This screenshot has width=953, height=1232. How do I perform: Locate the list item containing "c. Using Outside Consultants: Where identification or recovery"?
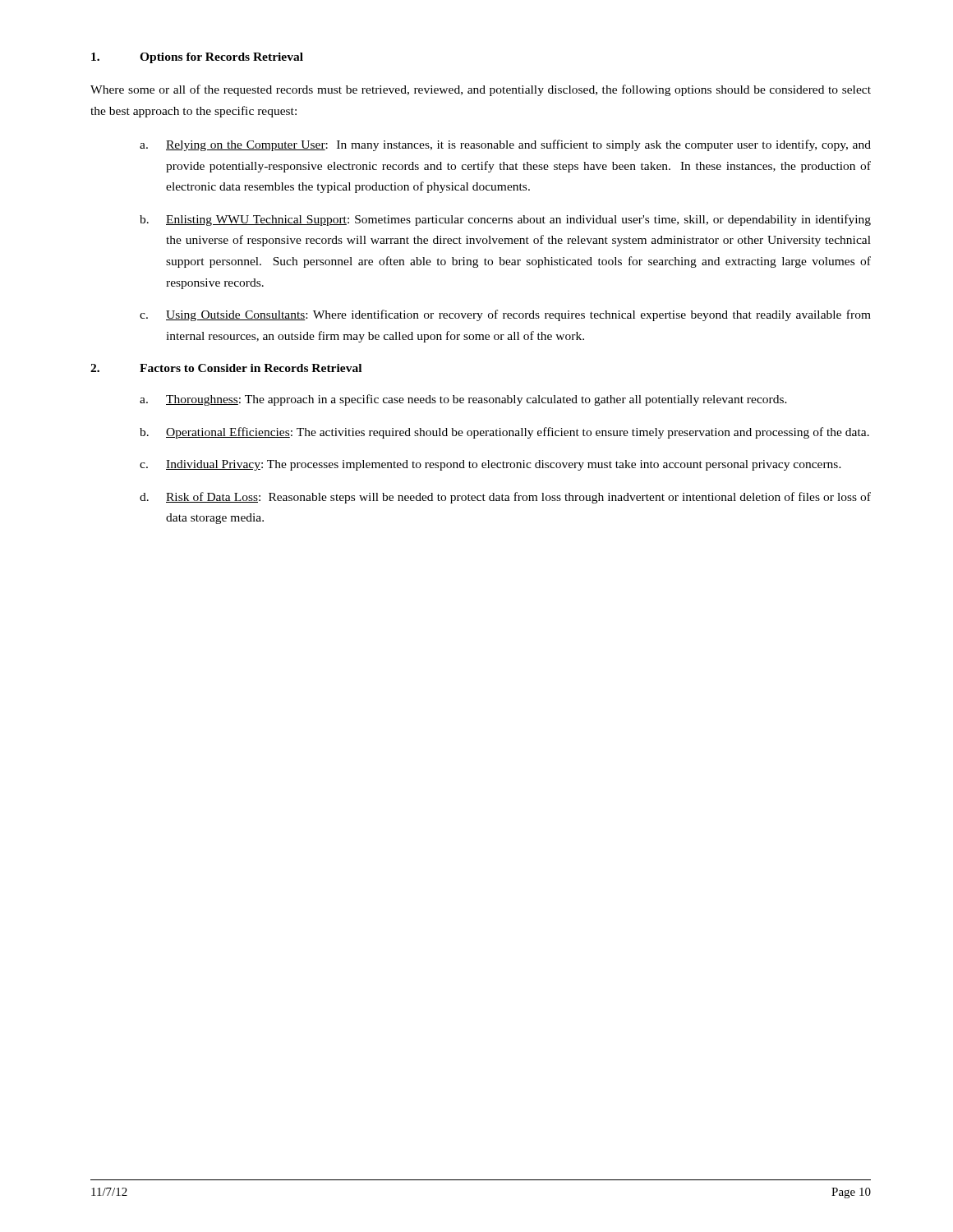coord(505,325)
